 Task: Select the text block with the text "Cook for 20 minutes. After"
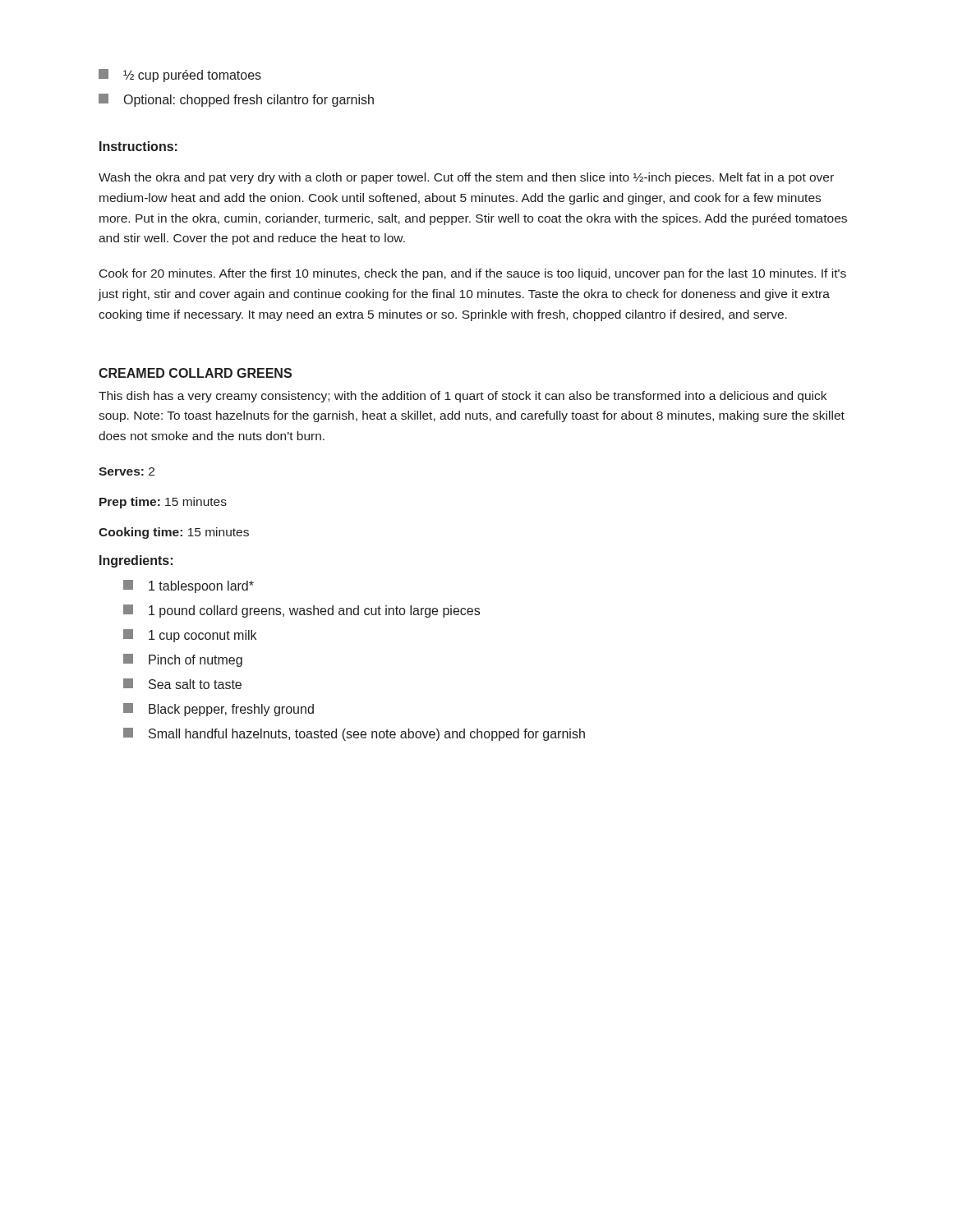click(472, 294)
